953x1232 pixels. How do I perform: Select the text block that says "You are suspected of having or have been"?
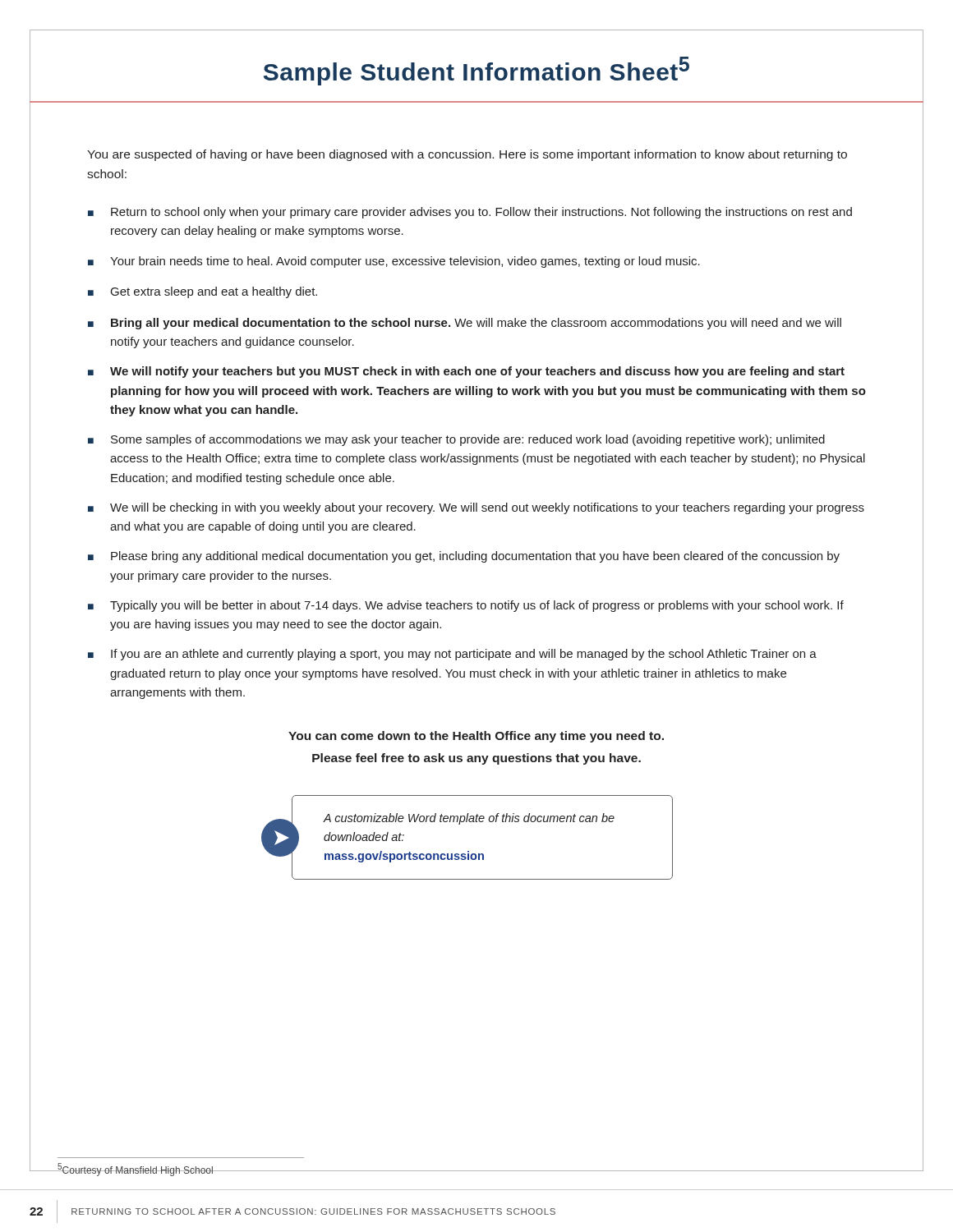(x=467, y=164)
